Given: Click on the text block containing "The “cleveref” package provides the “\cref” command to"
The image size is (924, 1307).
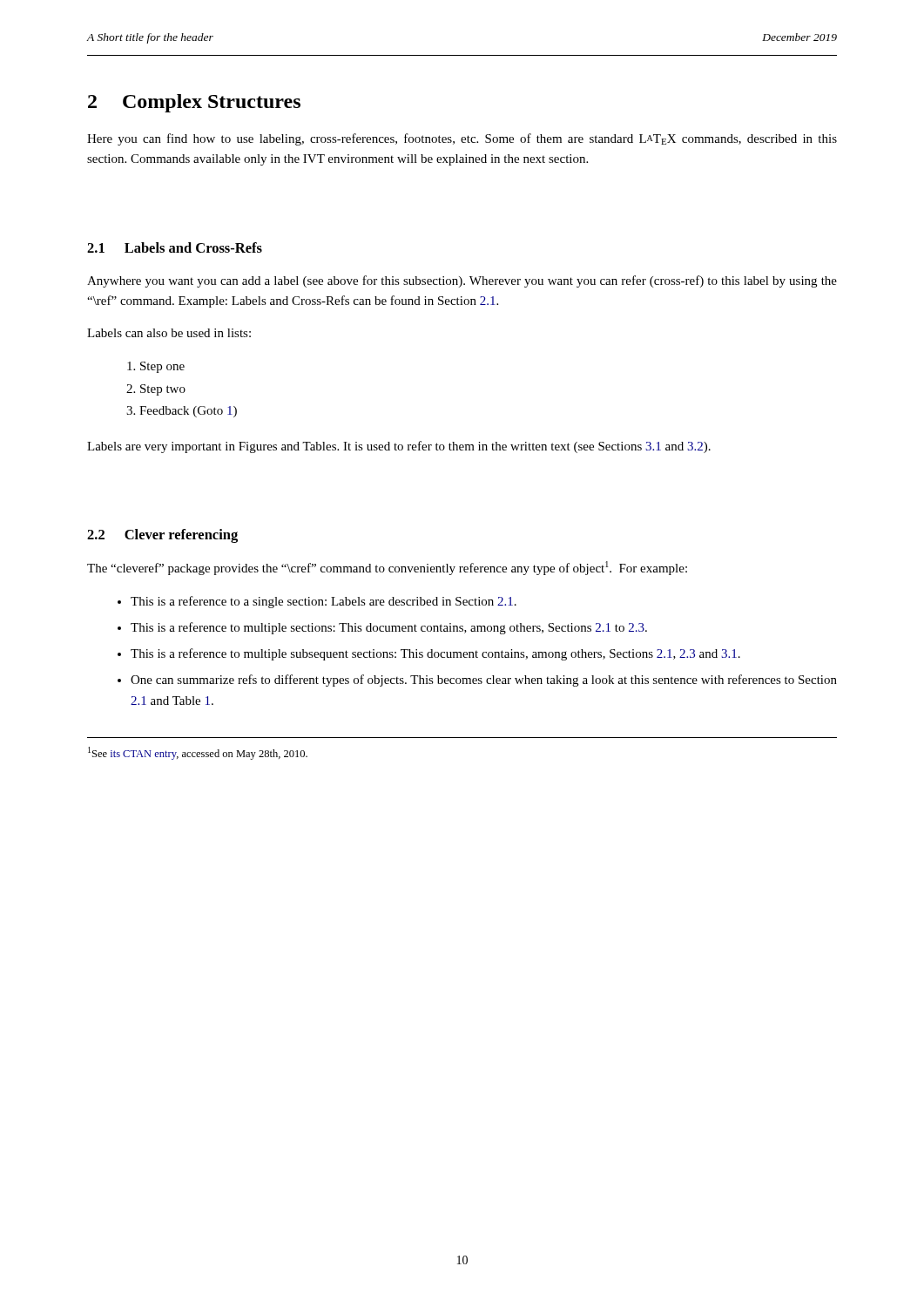Looking at the screenshot, I should tap(462, 568).
